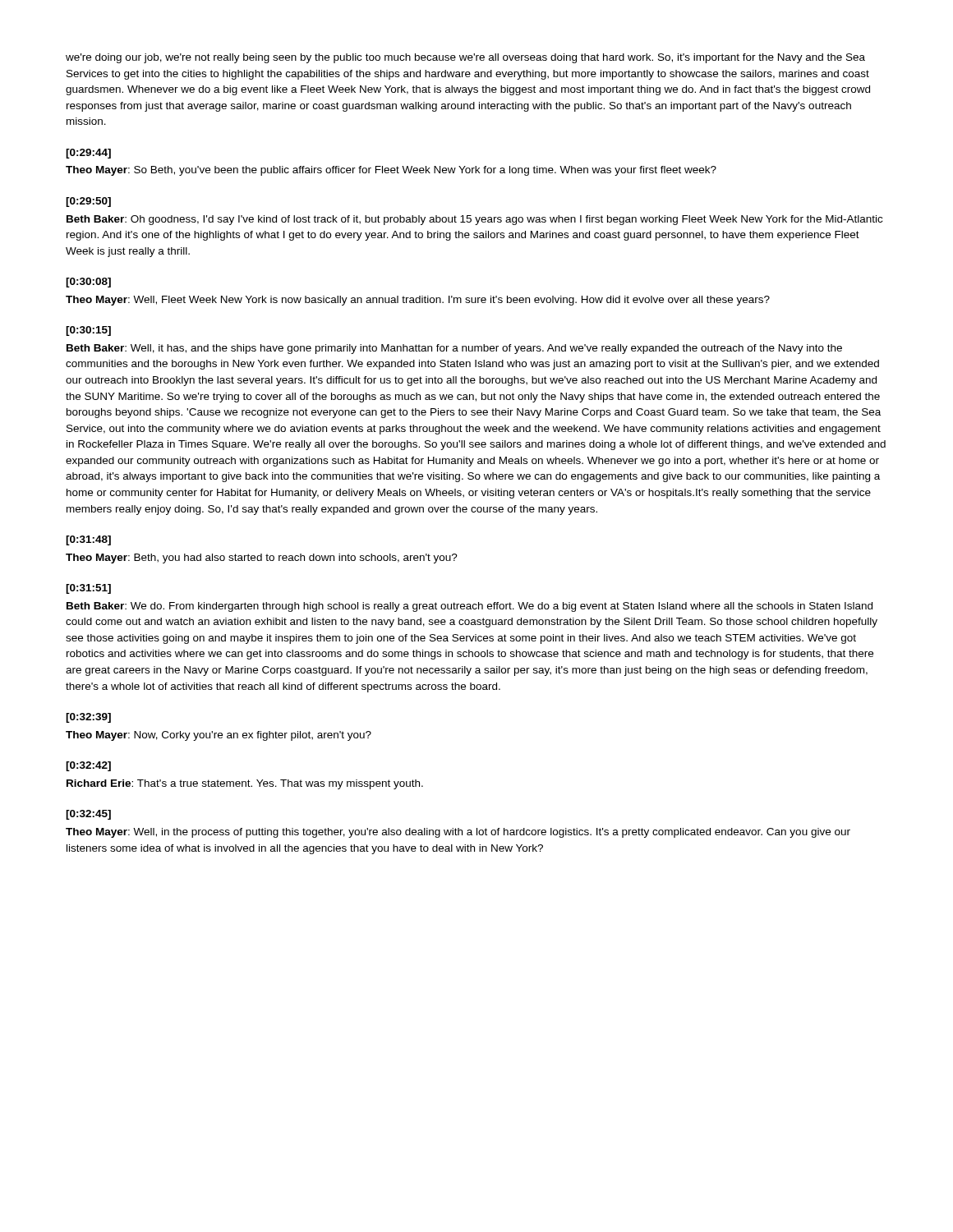Where is the passage that starts "Theo Mayer: Beth, you"?

click(262, 557)
